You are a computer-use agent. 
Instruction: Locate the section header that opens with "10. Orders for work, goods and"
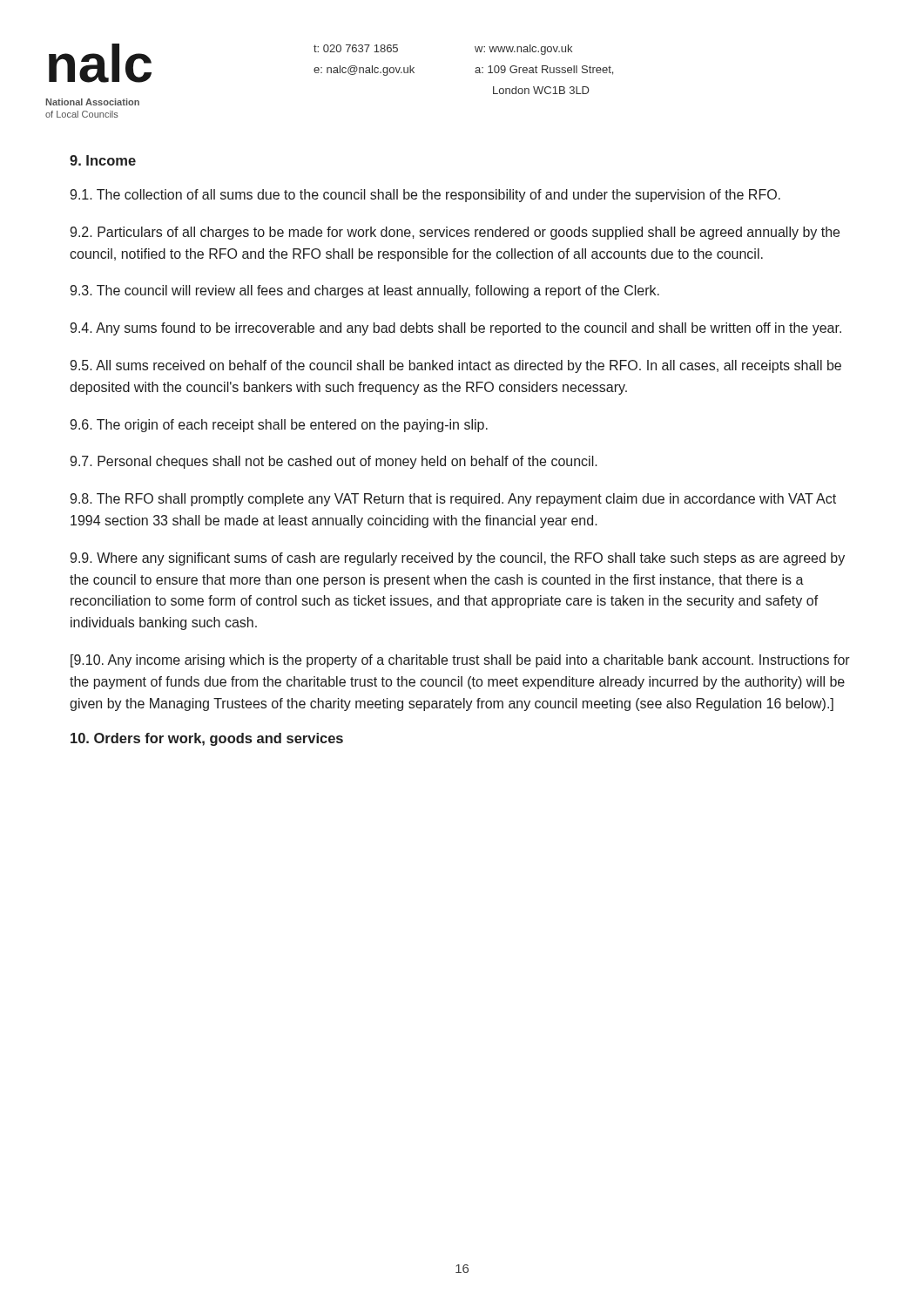click(207, 738)
